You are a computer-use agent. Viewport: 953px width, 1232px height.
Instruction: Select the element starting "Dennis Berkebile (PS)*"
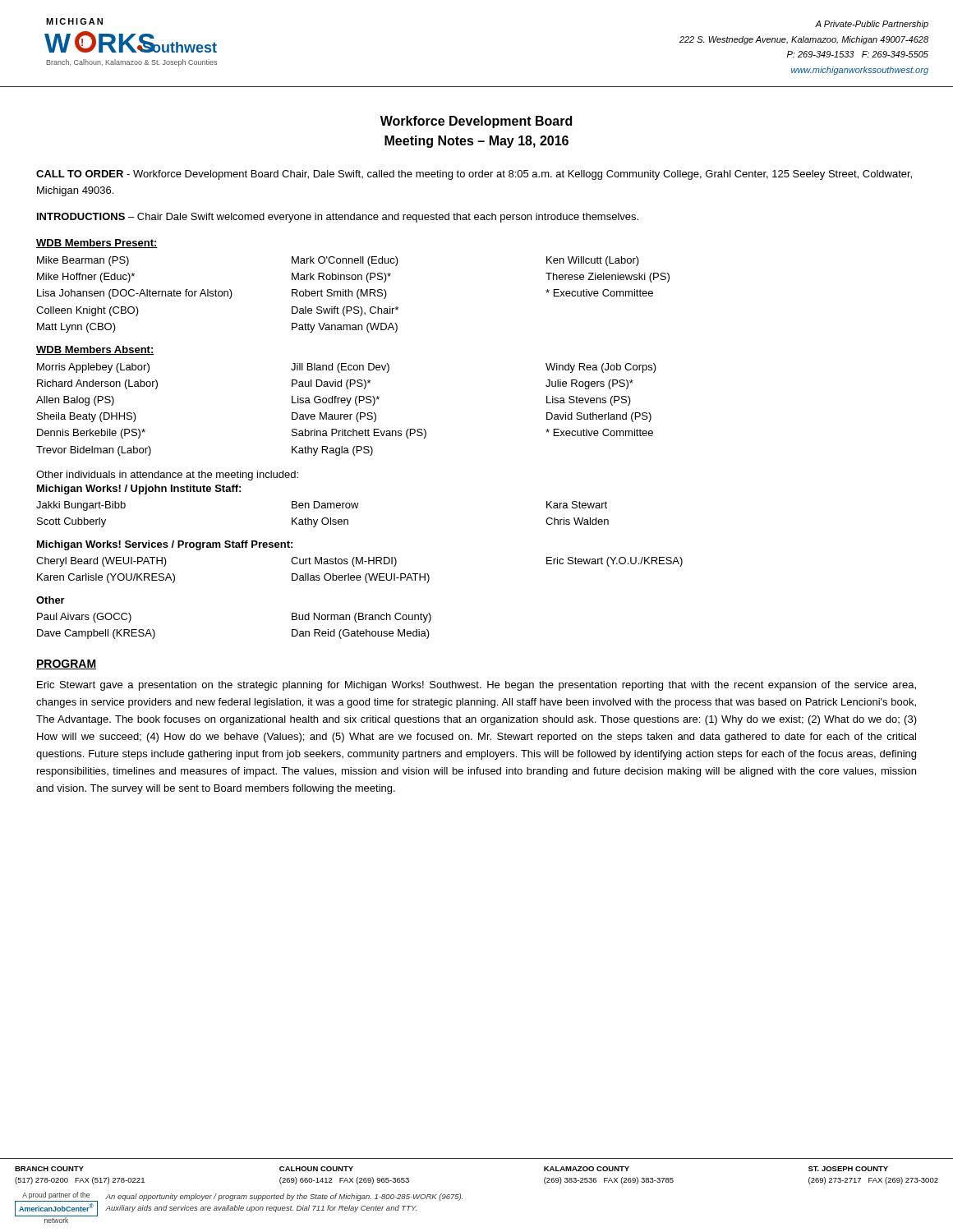click(x=91, y=433)
